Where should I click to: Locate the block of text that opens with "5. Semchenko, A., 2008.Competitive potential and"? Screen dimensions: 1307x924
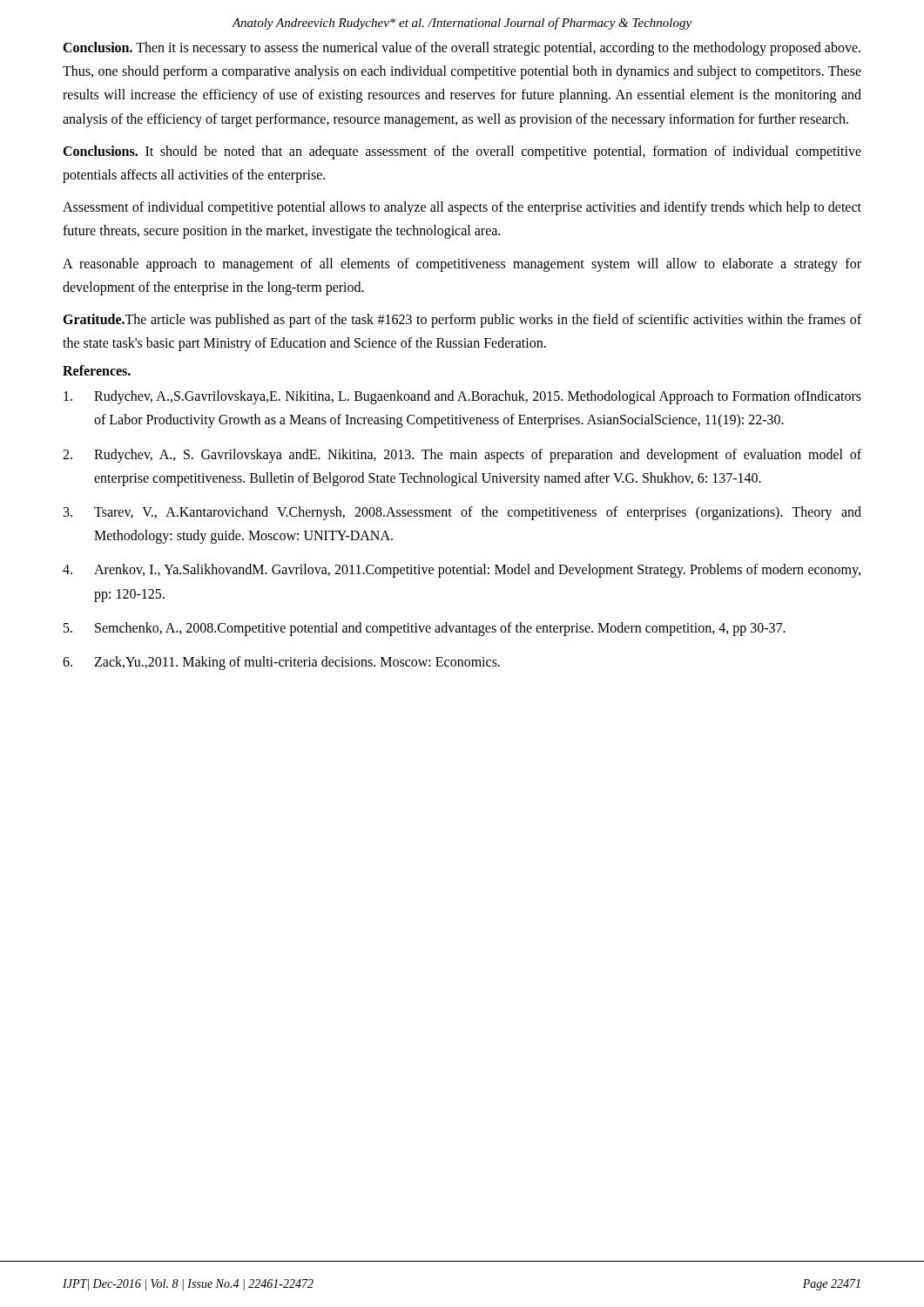[x=462, y=628]
